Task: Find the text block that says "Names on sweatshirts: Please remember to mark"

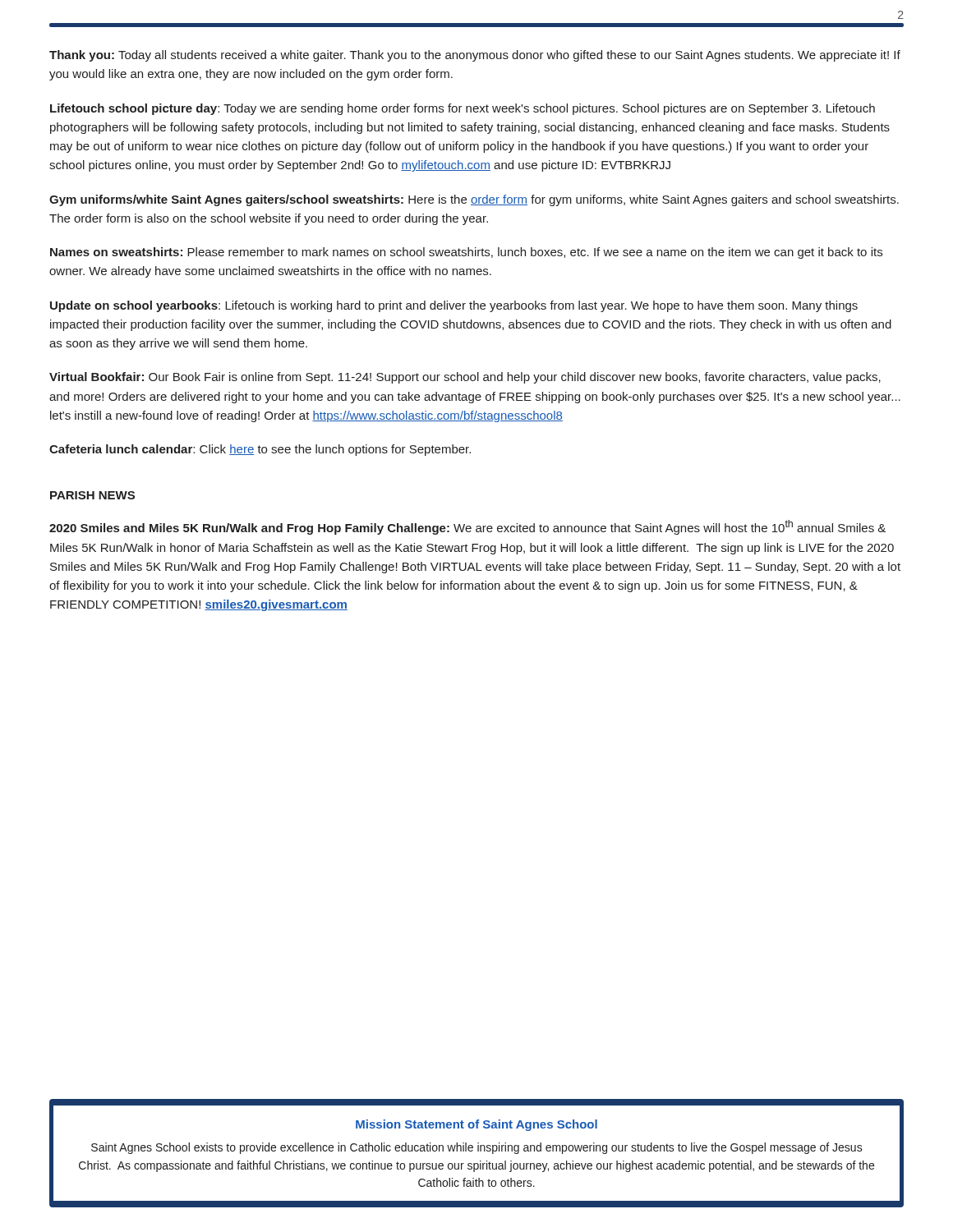Action: 466,261
